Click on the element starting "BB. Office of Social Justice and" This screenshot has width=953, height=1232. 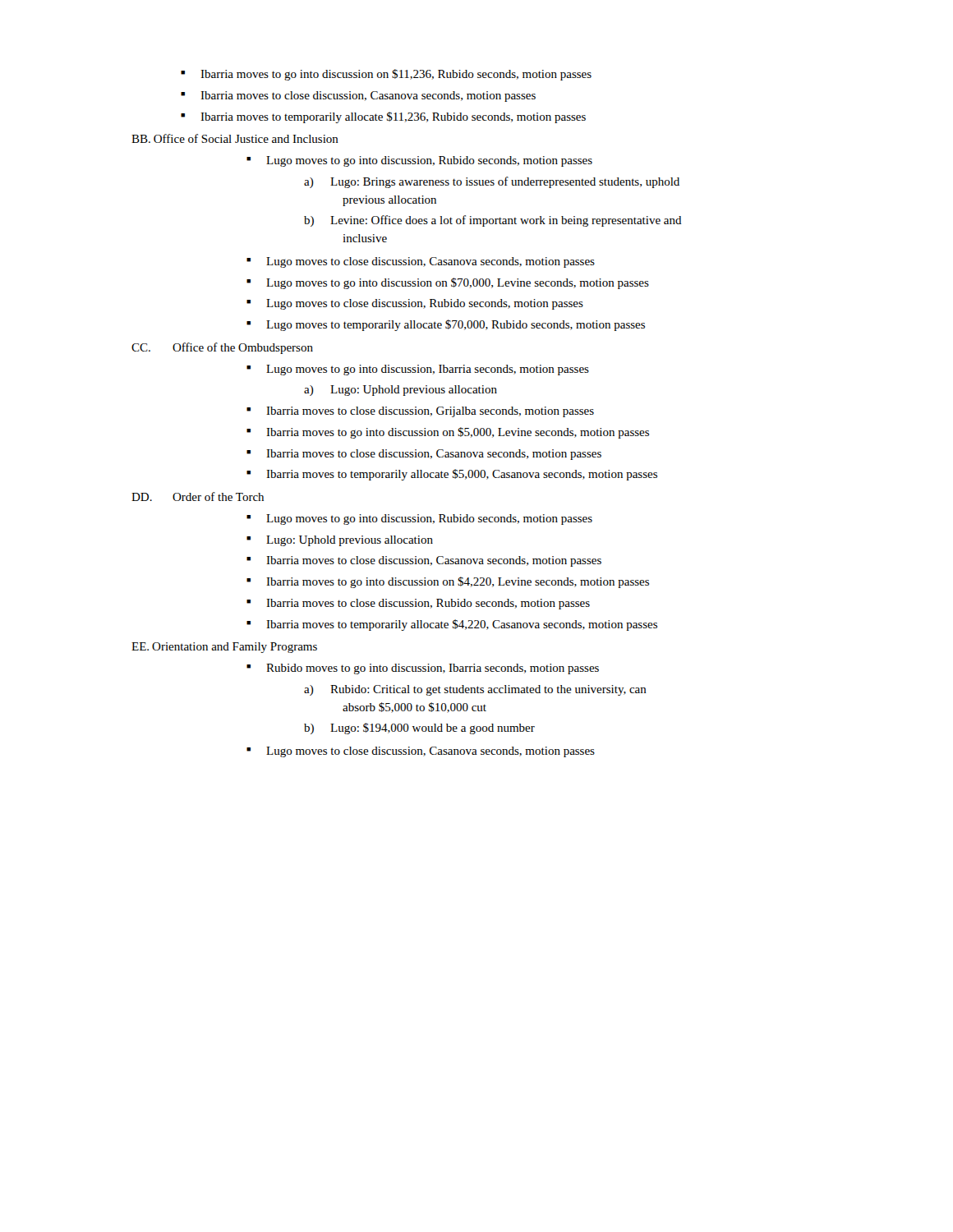pos(235,140)
